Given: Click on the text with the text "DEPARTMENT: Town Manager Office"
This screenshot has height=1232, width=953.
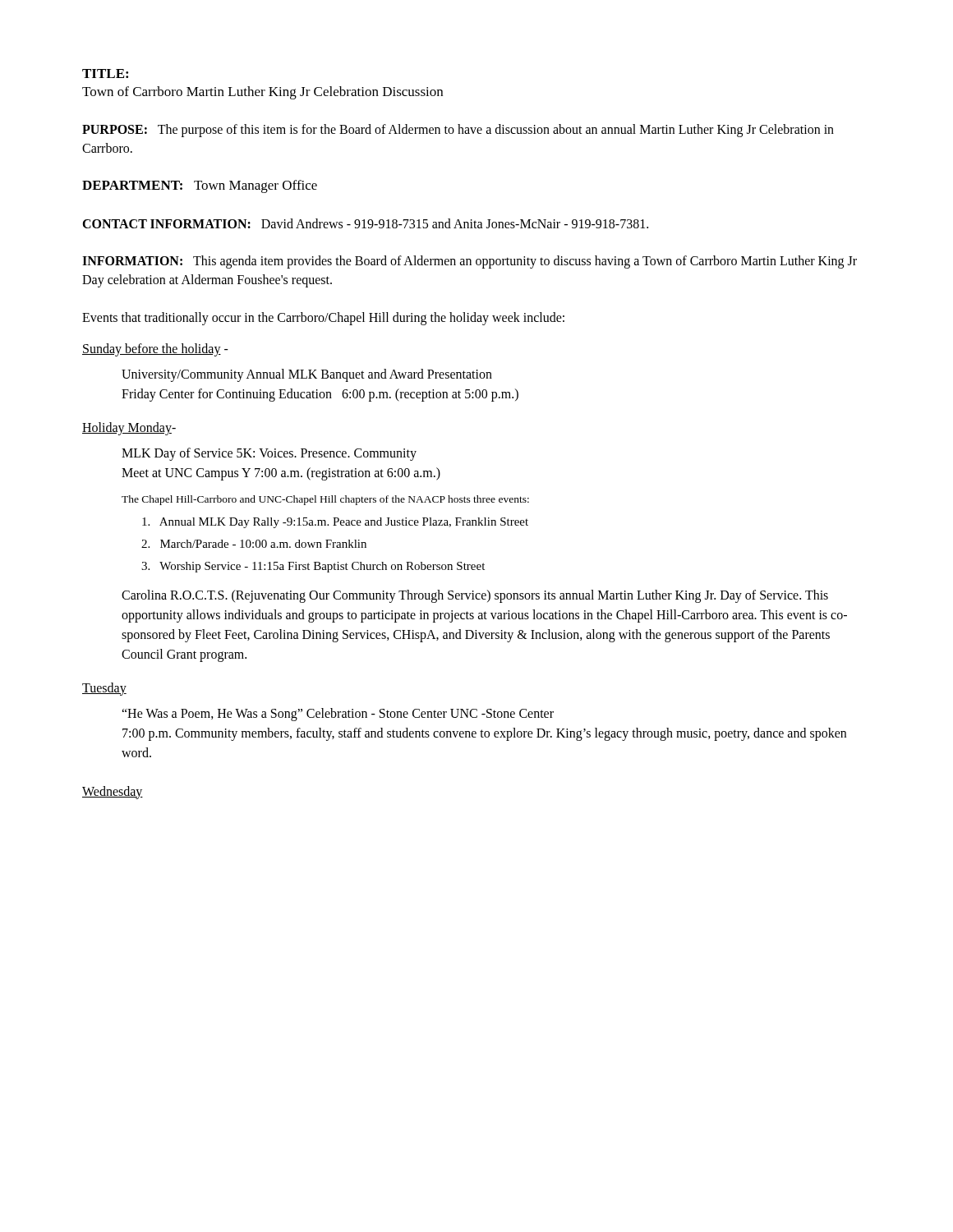Looking at the screenshot, I should coord(200,185).
